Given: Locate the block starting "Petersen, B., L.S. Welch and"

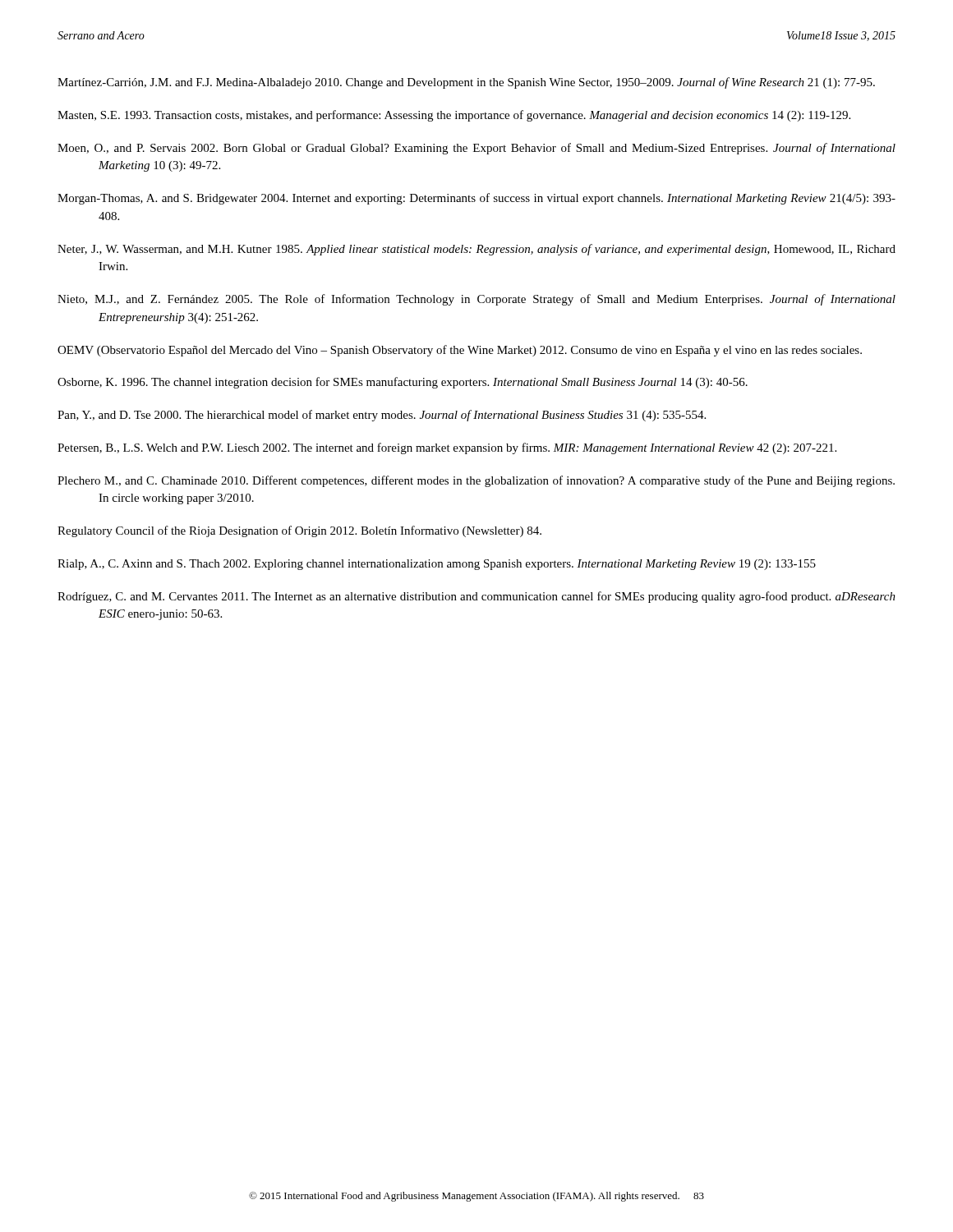Looking at the screenshot, I should pos(447,447).
